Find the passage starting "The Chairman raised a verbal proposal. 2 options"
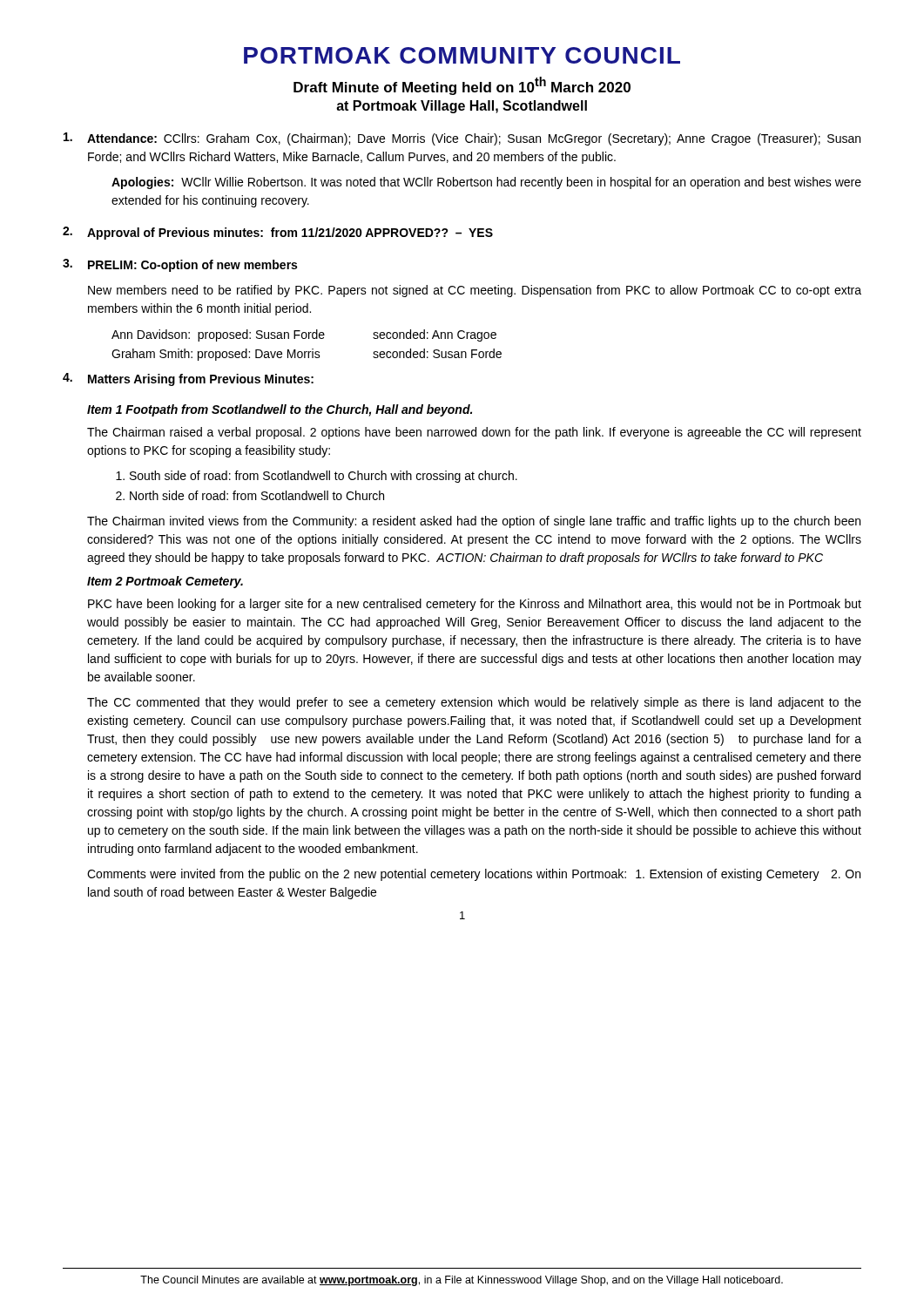Screen dimensions: 1307x924 pos(474,442)
